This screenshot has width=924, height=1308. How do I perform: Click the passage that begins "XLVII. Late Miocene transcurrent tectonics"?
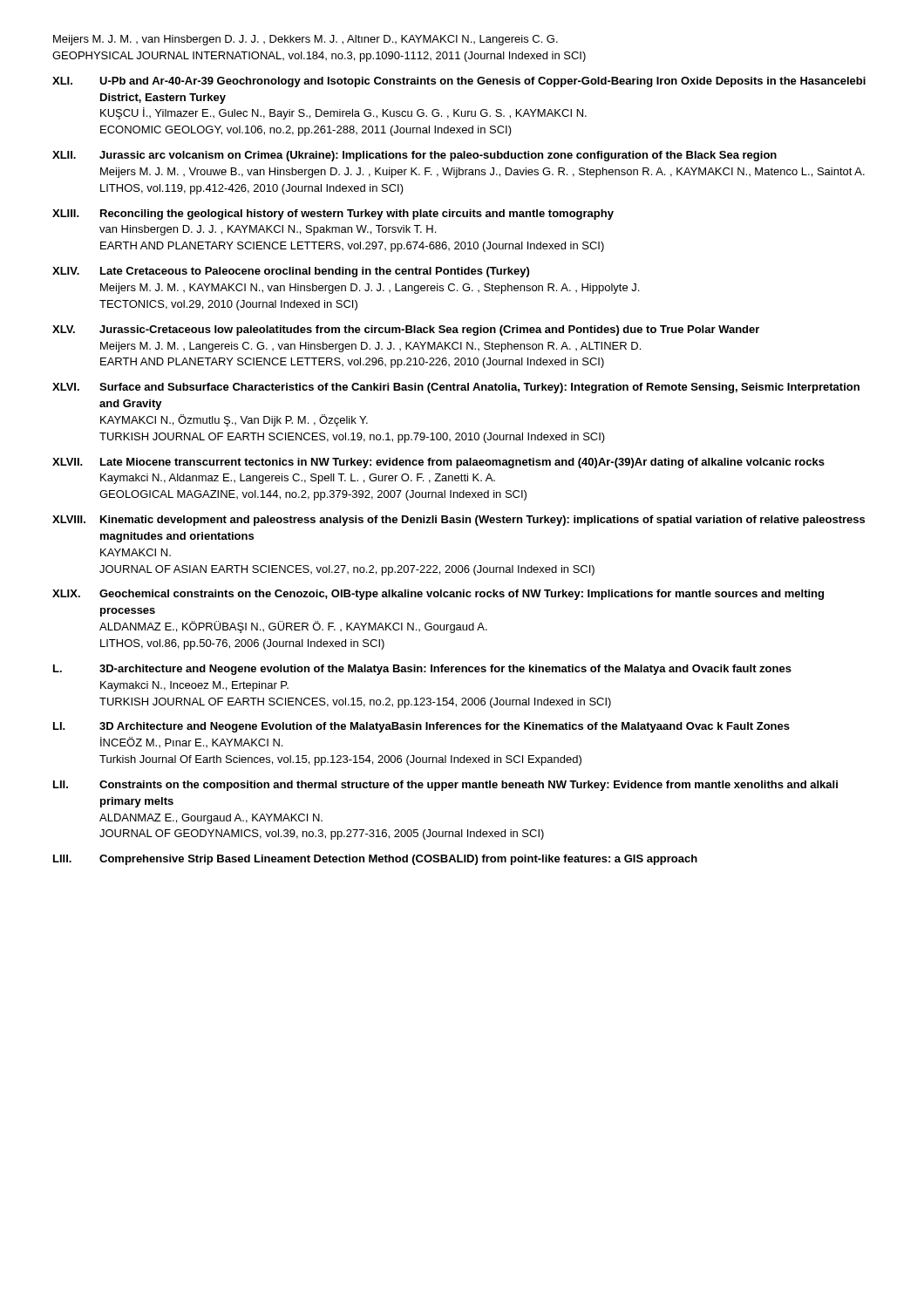(462, 479)
